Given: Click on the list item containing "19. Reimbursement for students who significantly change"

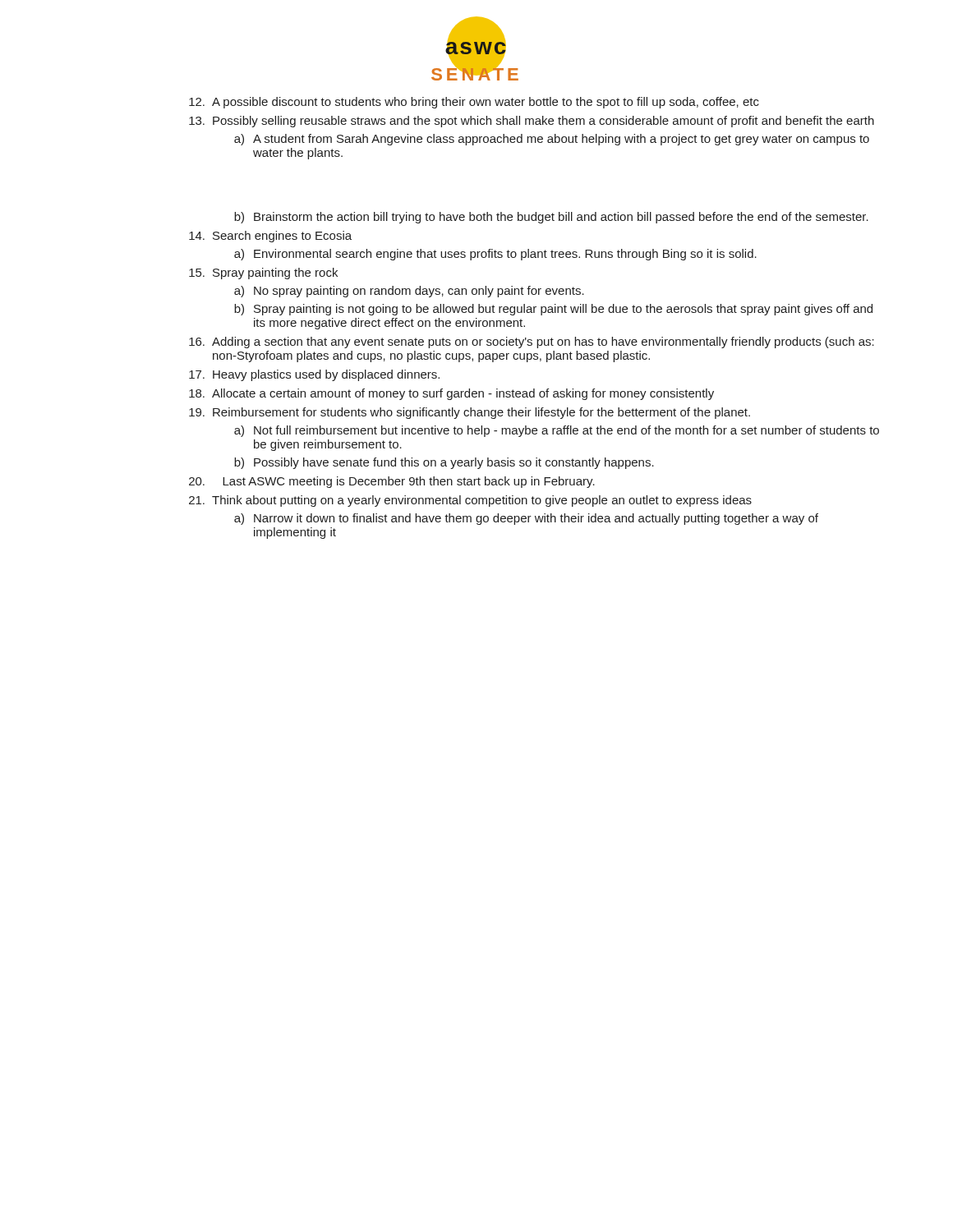Looking at the screenshot, I should 526,437.
